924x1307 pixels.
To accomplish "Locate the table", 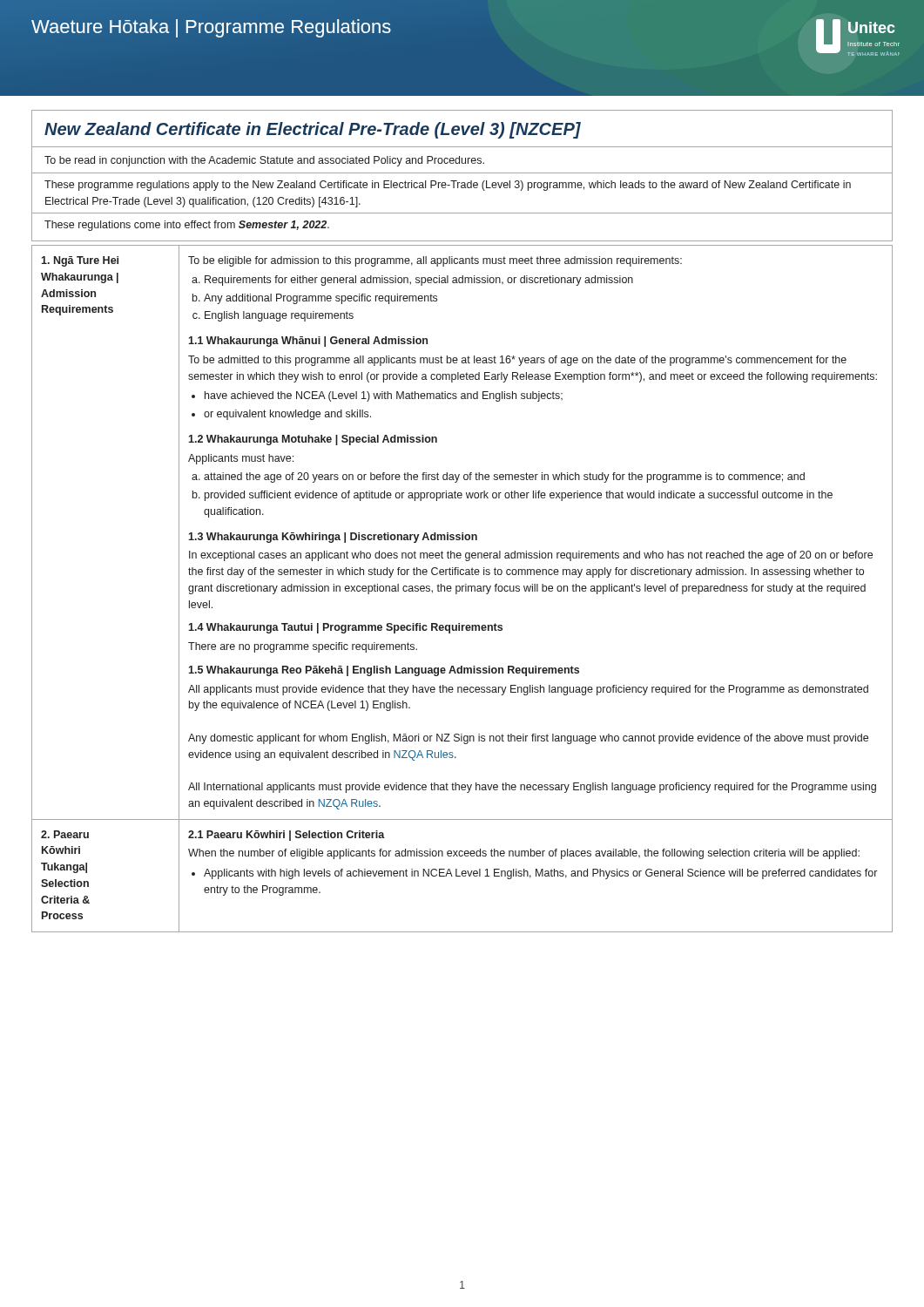I will click(x=462, y=589).
